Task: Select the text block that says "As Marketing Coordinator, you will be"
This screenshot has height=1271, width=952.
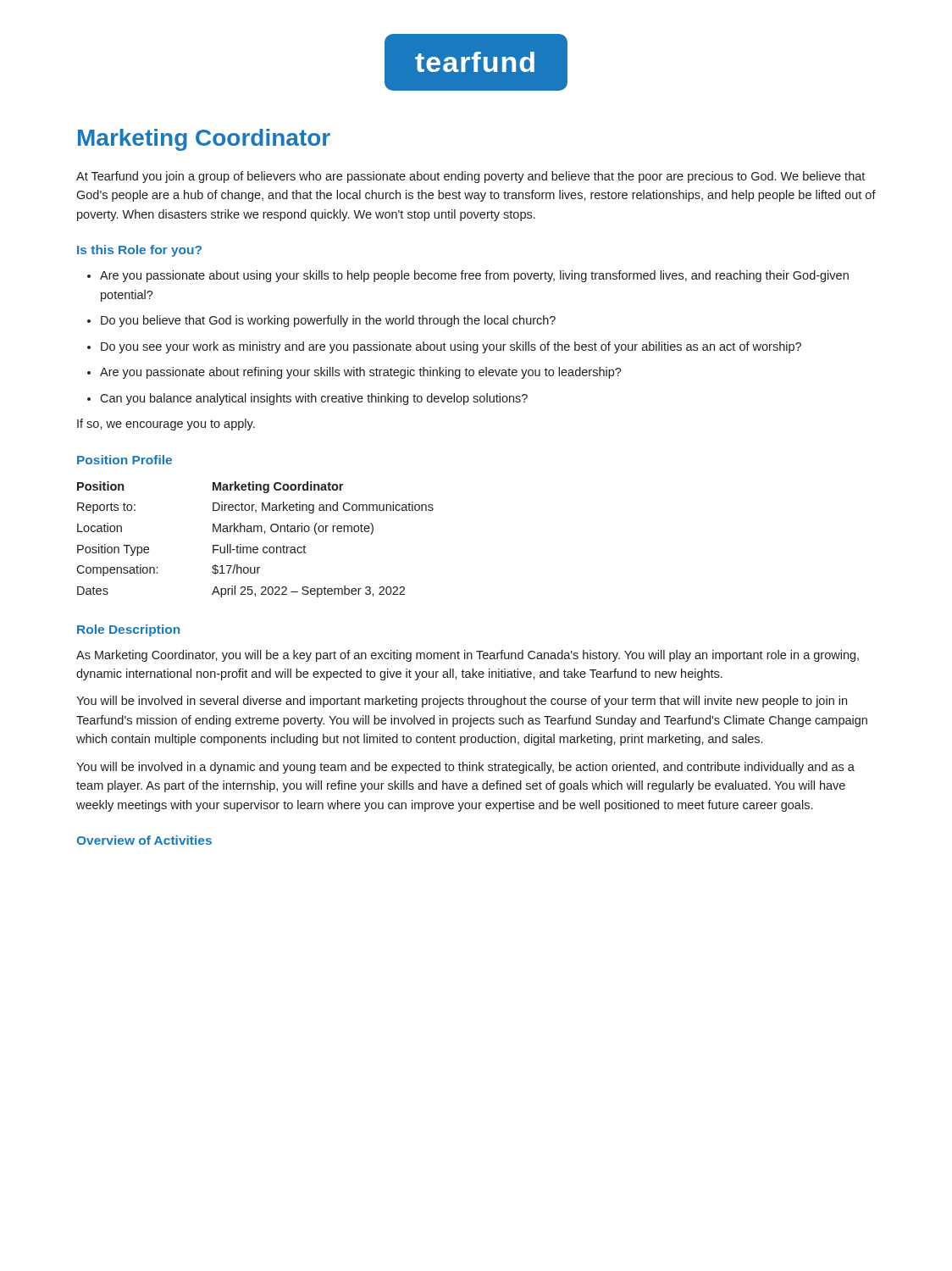Action: point(468,664)
